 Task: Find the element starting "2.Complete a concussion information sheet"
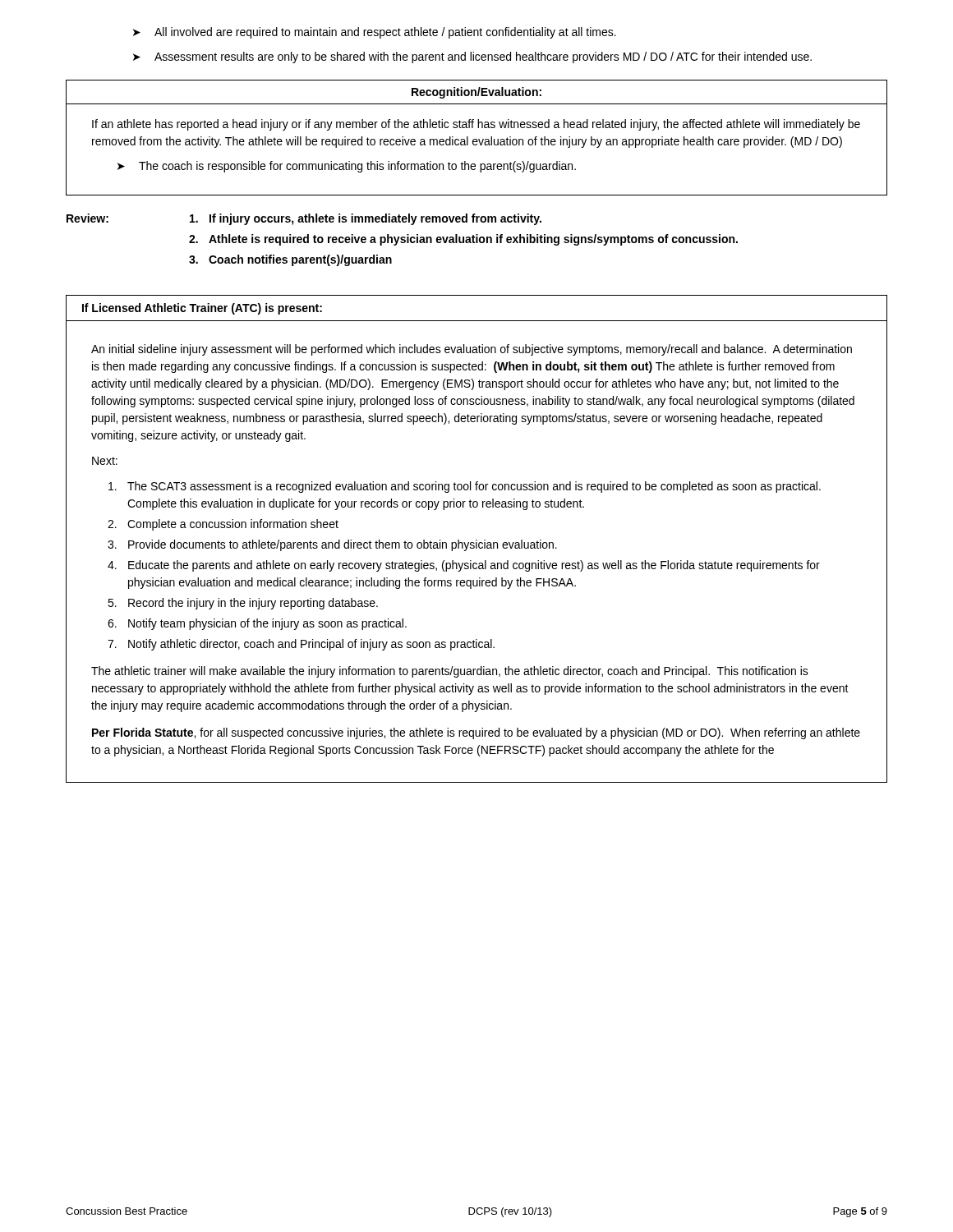click(223, 524)
